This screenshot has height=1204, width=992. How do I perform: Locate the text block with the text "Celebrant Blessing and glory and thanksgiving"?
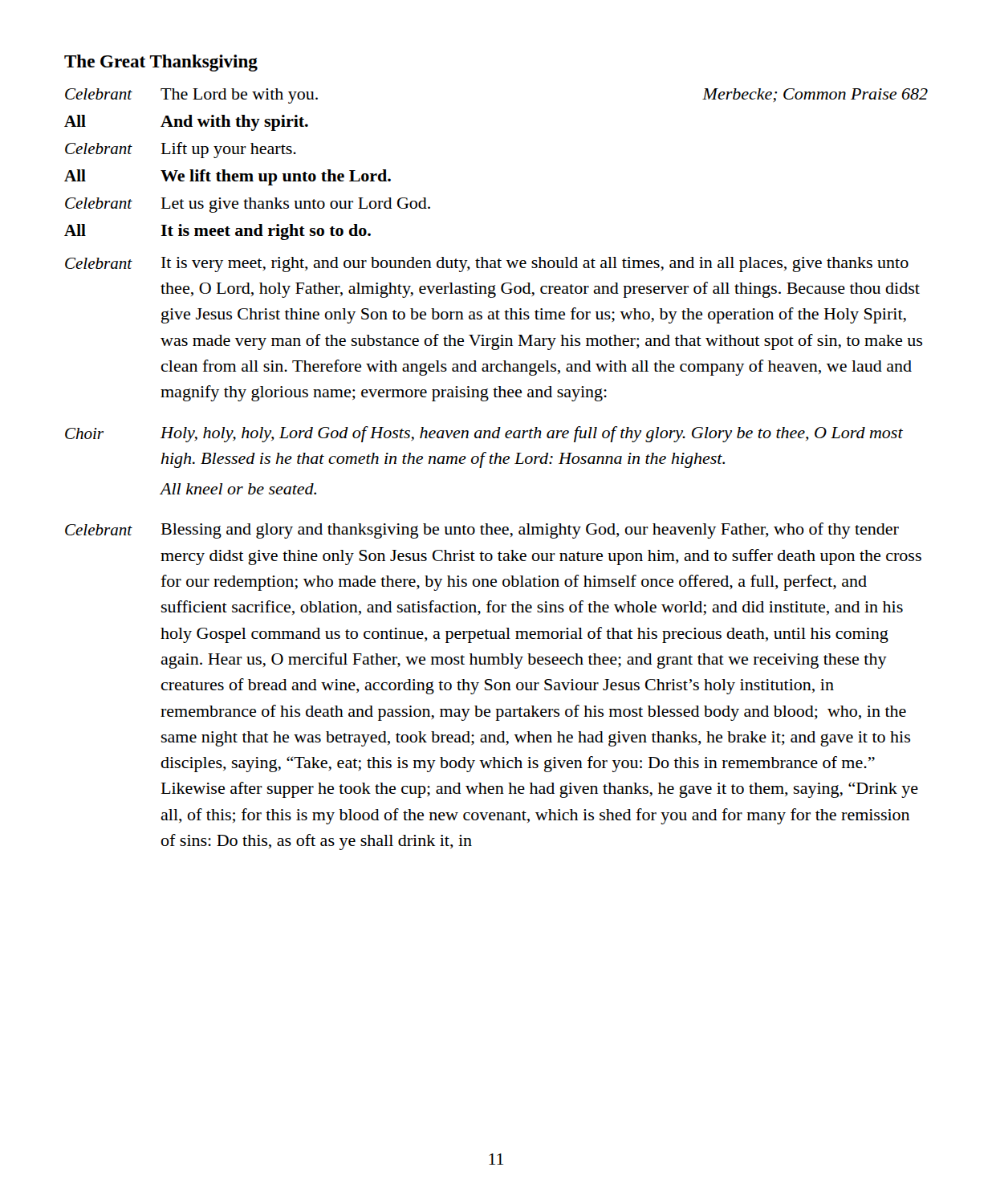496,685
